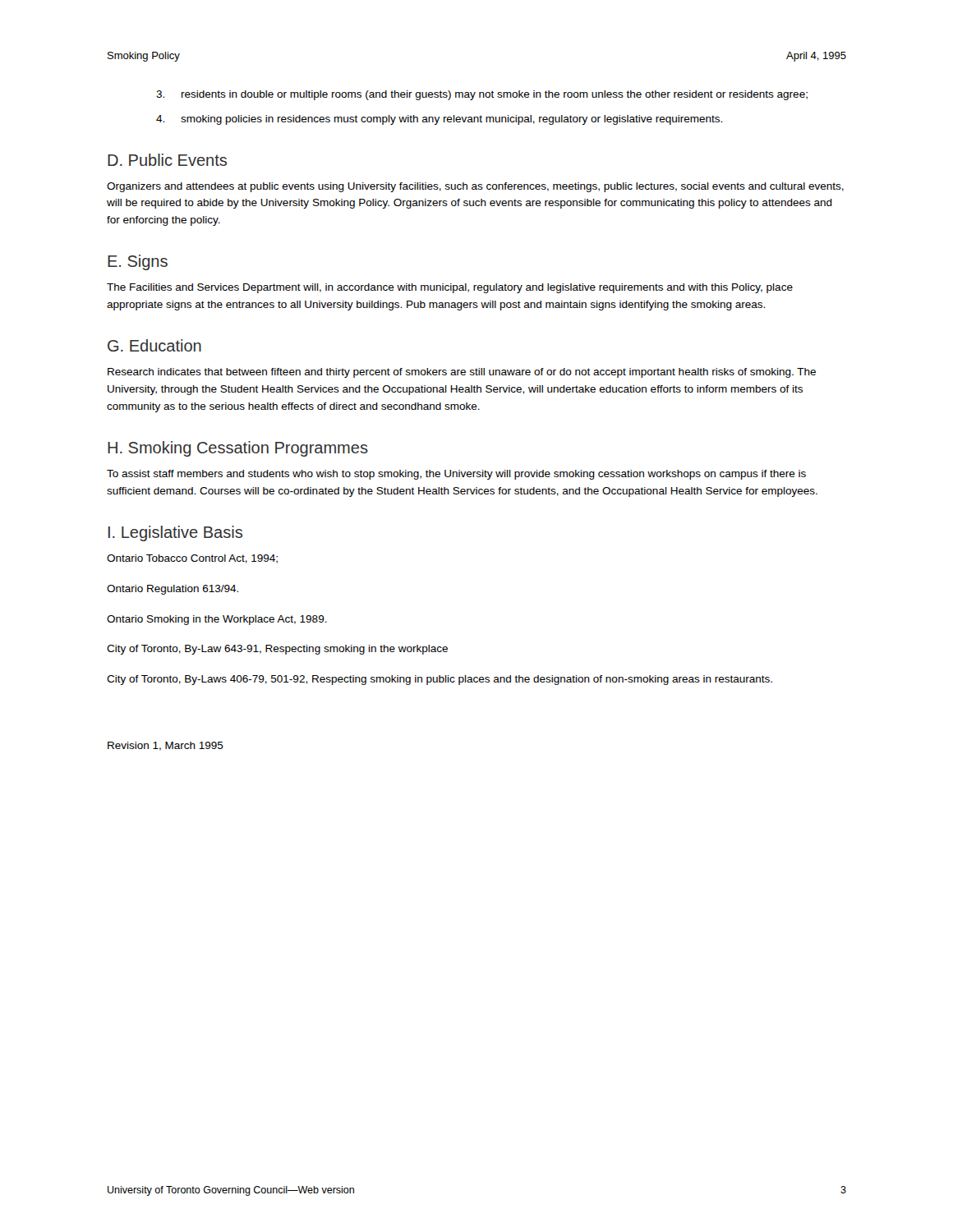953x1232 pixels.
Task: Locate the block of text that opens with "City of Toronto, By-Law 643-91, Respecting smoking in"
Action: (x=277, y=649)
